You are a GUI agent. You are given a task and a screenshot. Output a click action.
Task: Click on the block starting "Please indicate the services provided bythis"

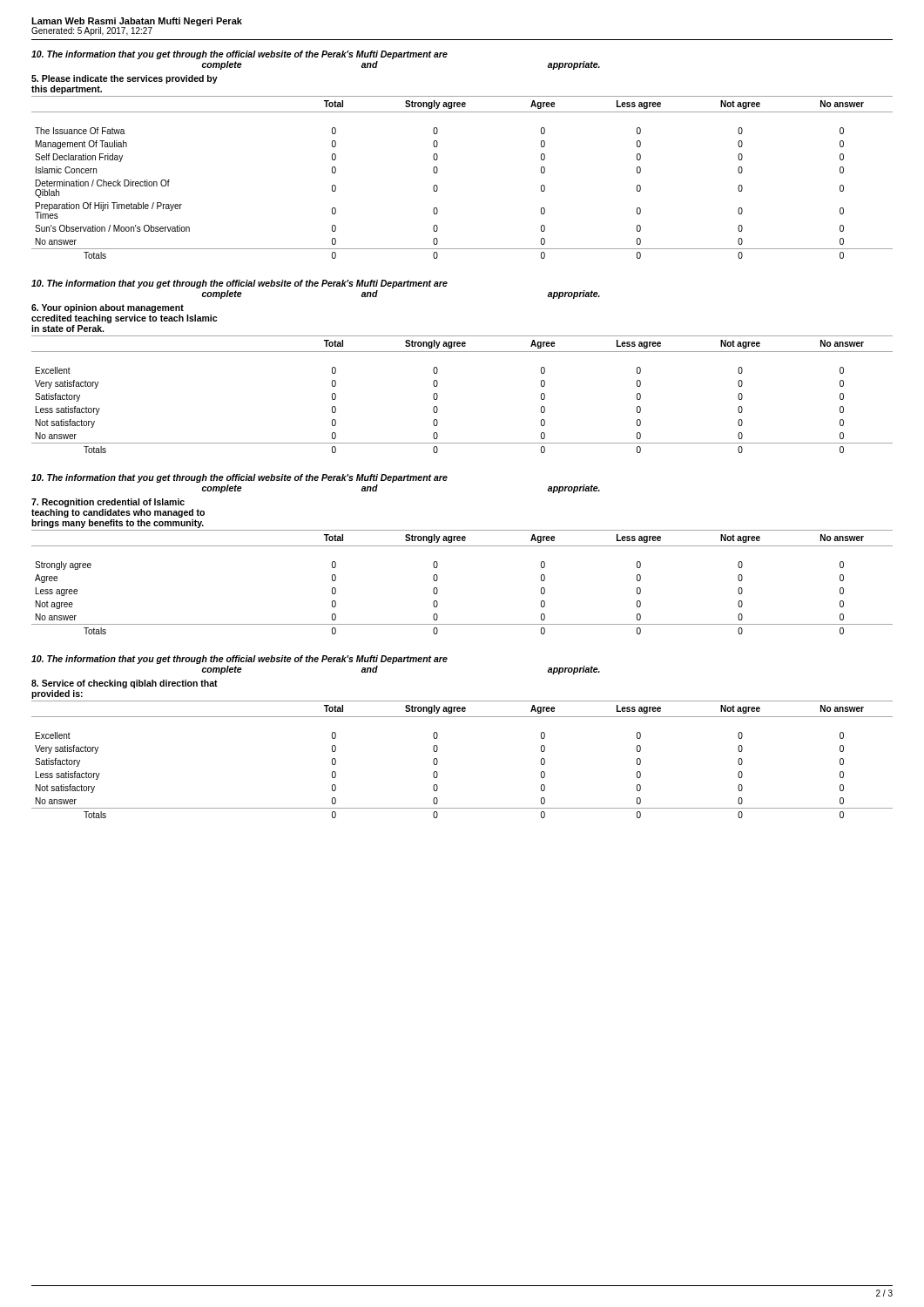pos(124,84)
